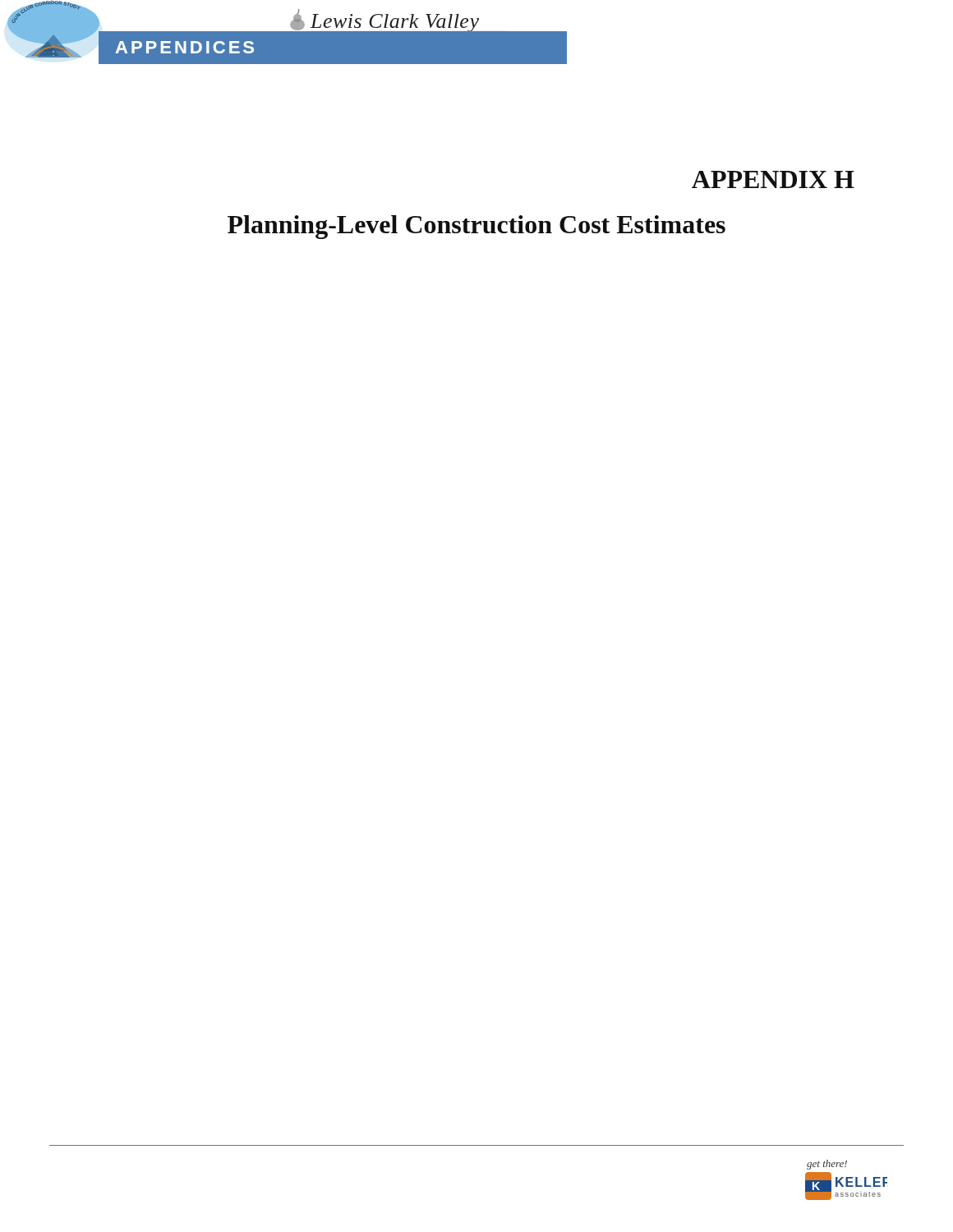Screen dimensions: 1232x953
Task: Point to "Planning-Level Construction Cost Estimates"
Action: coord(476,224)
